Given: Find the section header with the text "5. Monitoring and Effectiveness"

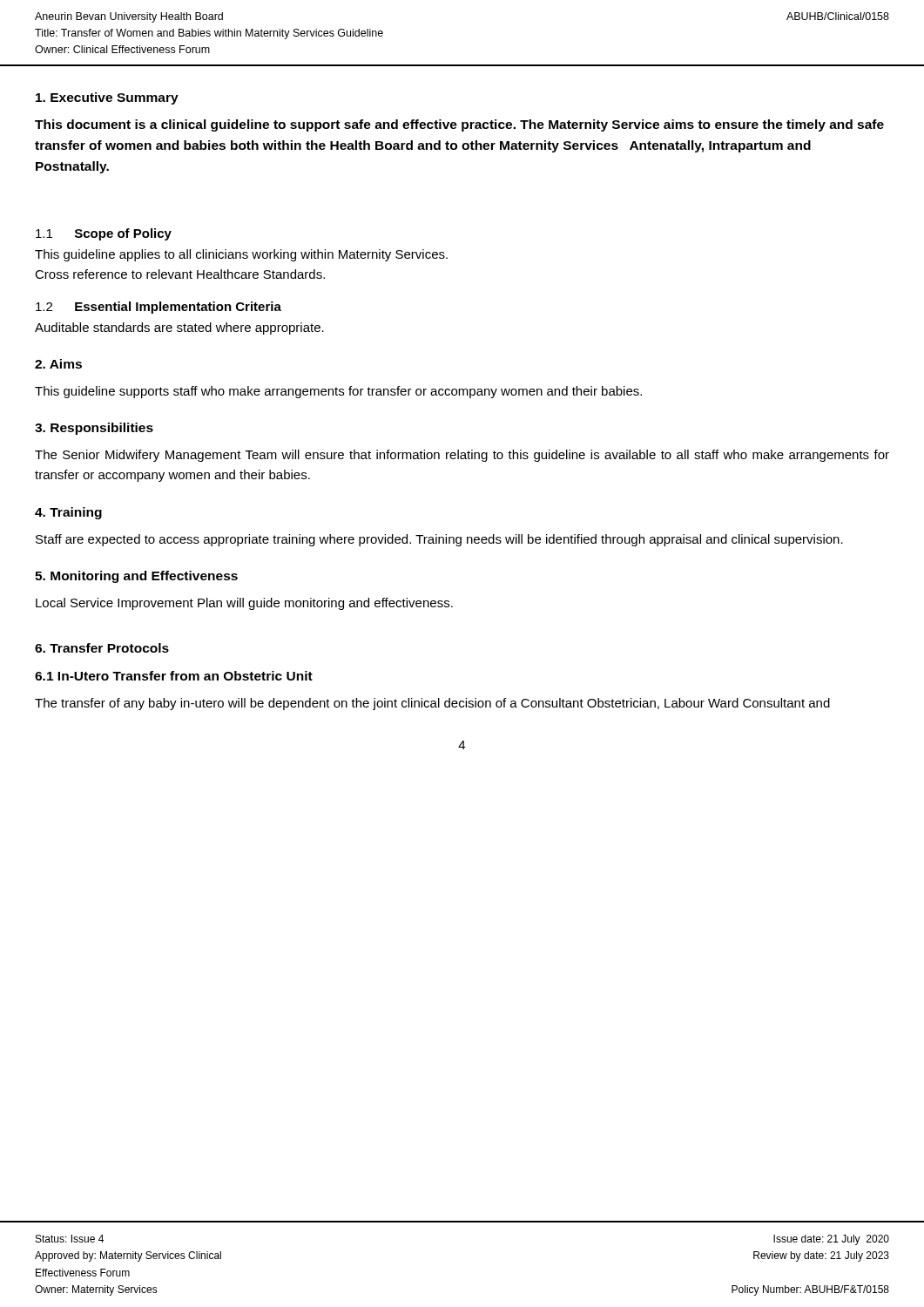Looking at the screenshot, I should point(136,575).
